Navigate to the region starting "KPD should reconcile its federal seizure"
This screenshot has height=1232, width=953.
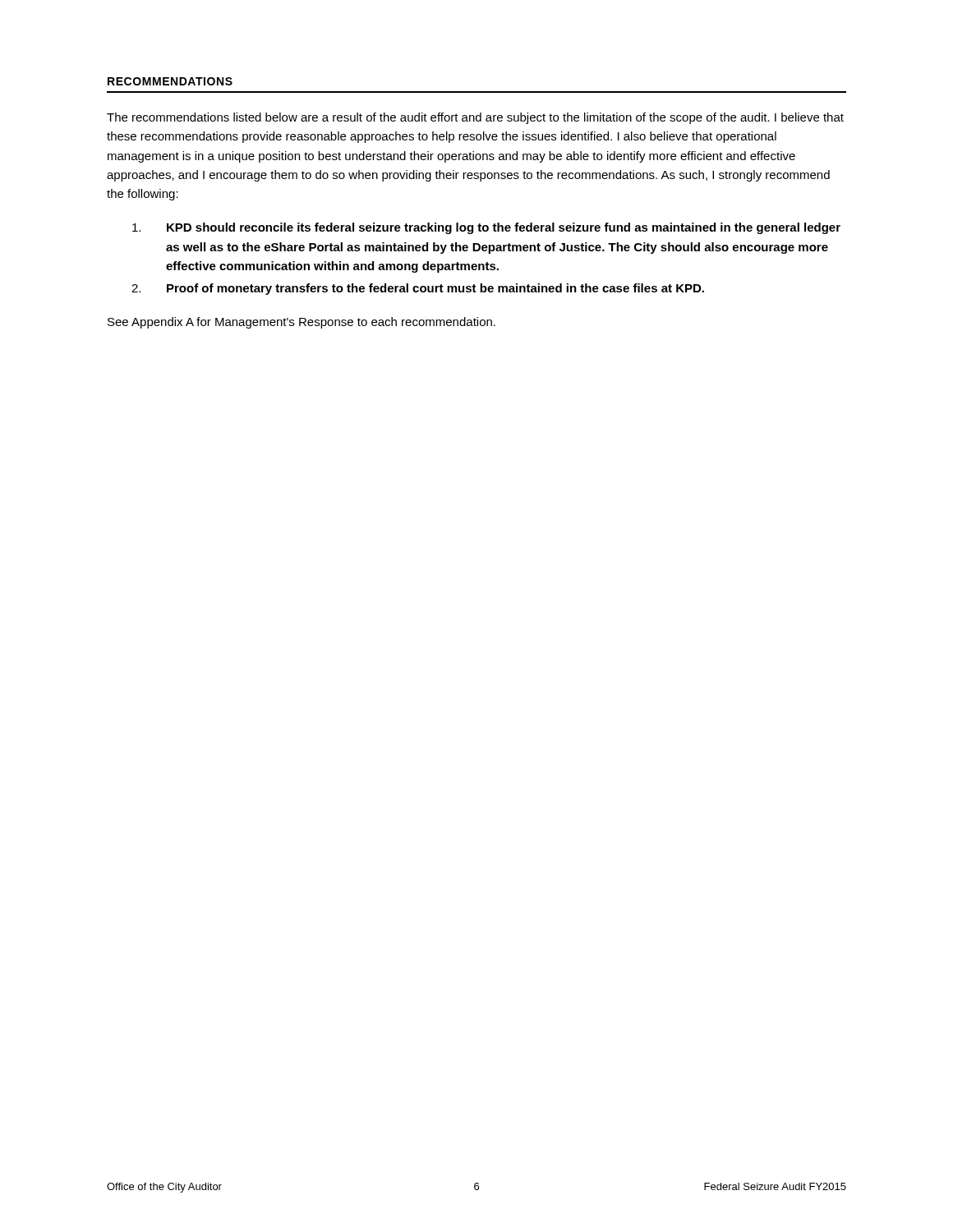coord(489,246)
